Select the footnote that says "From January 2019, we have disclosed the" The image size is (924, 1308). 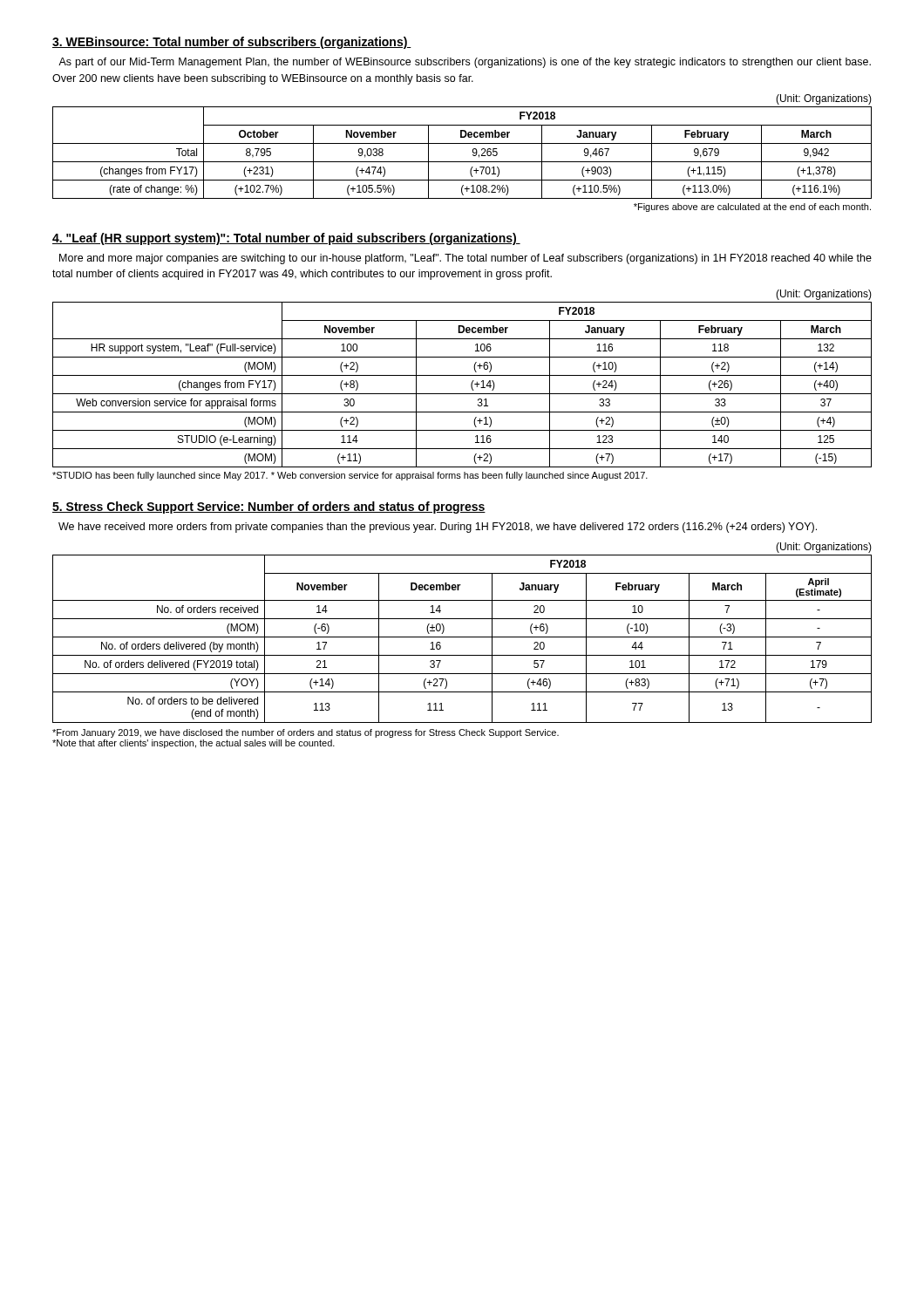[x=306, y=737]
